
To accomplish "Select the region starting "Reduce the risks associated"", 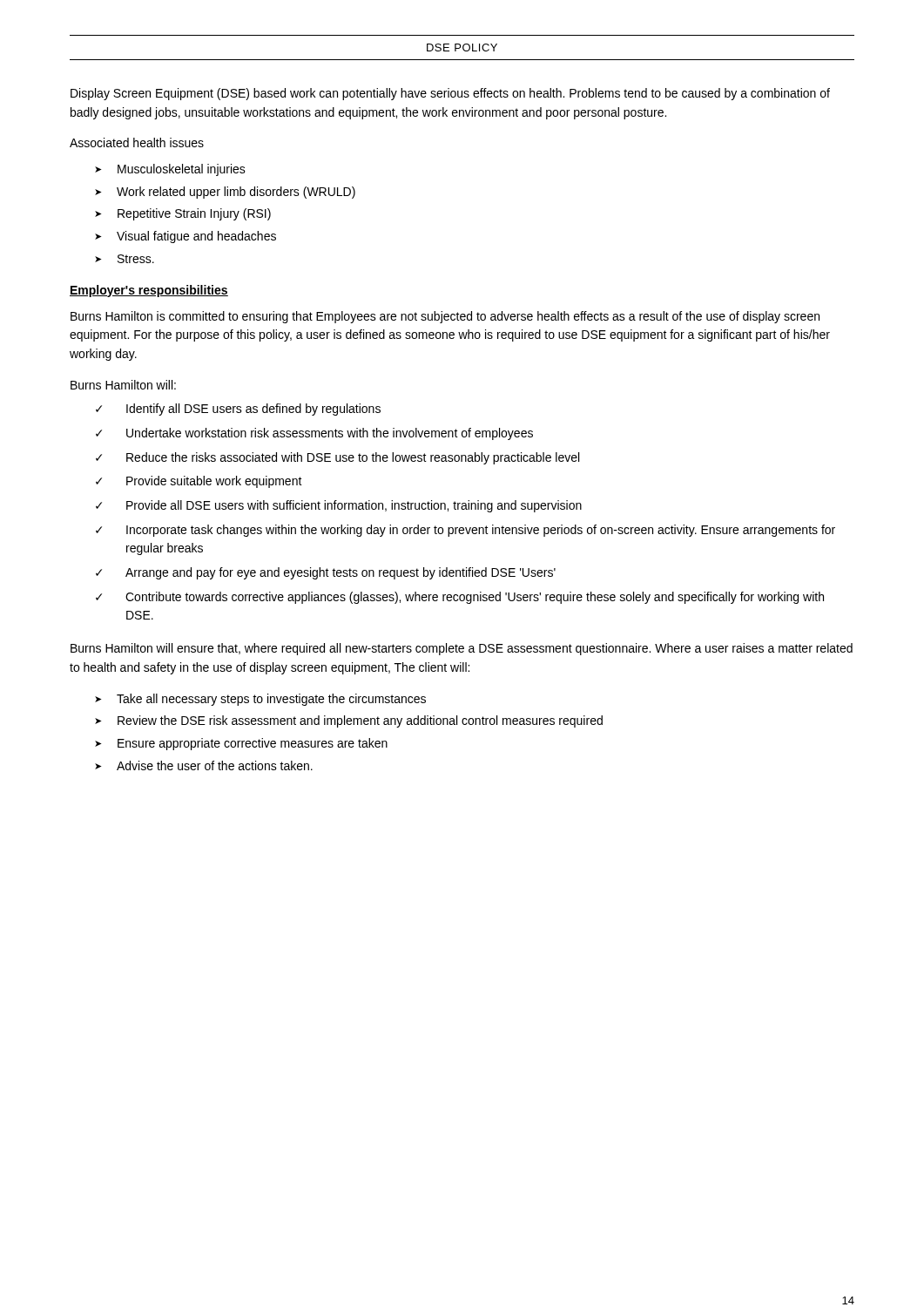I will tap(353, 457).
